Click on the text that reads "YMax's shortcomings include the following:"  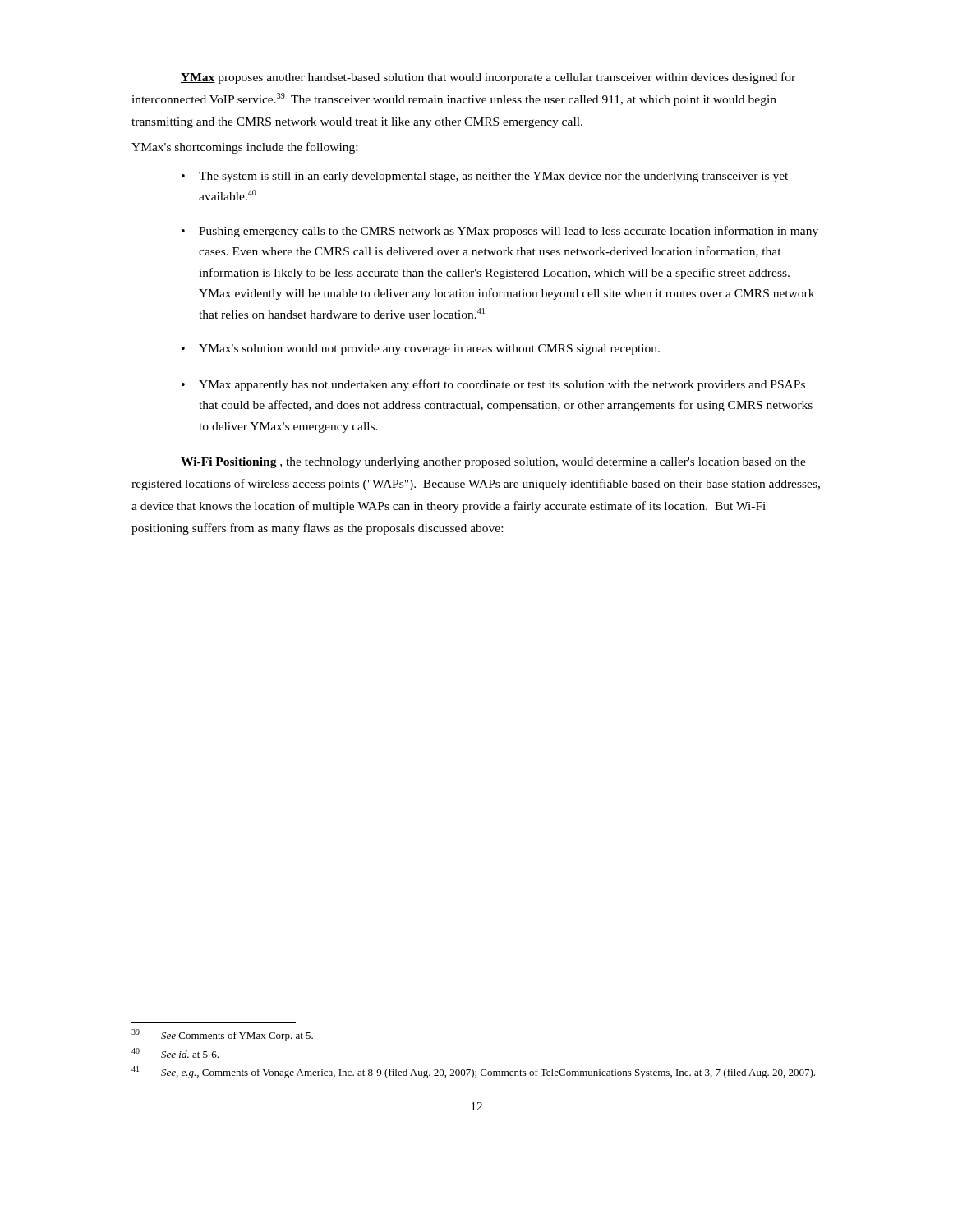[244, 148]
